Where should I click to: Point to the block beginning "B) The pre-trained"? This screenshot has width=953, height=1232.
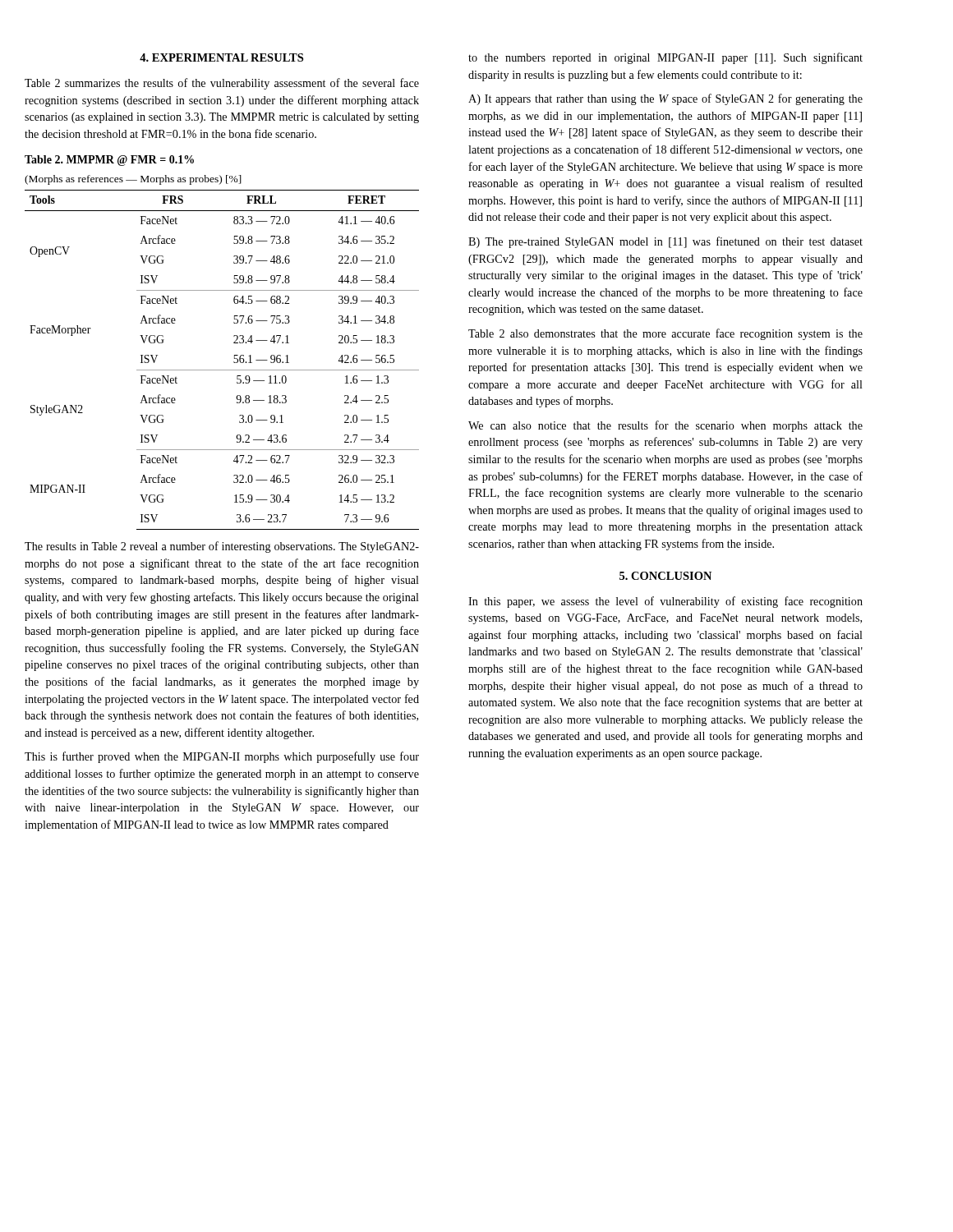tap(665, 275)
